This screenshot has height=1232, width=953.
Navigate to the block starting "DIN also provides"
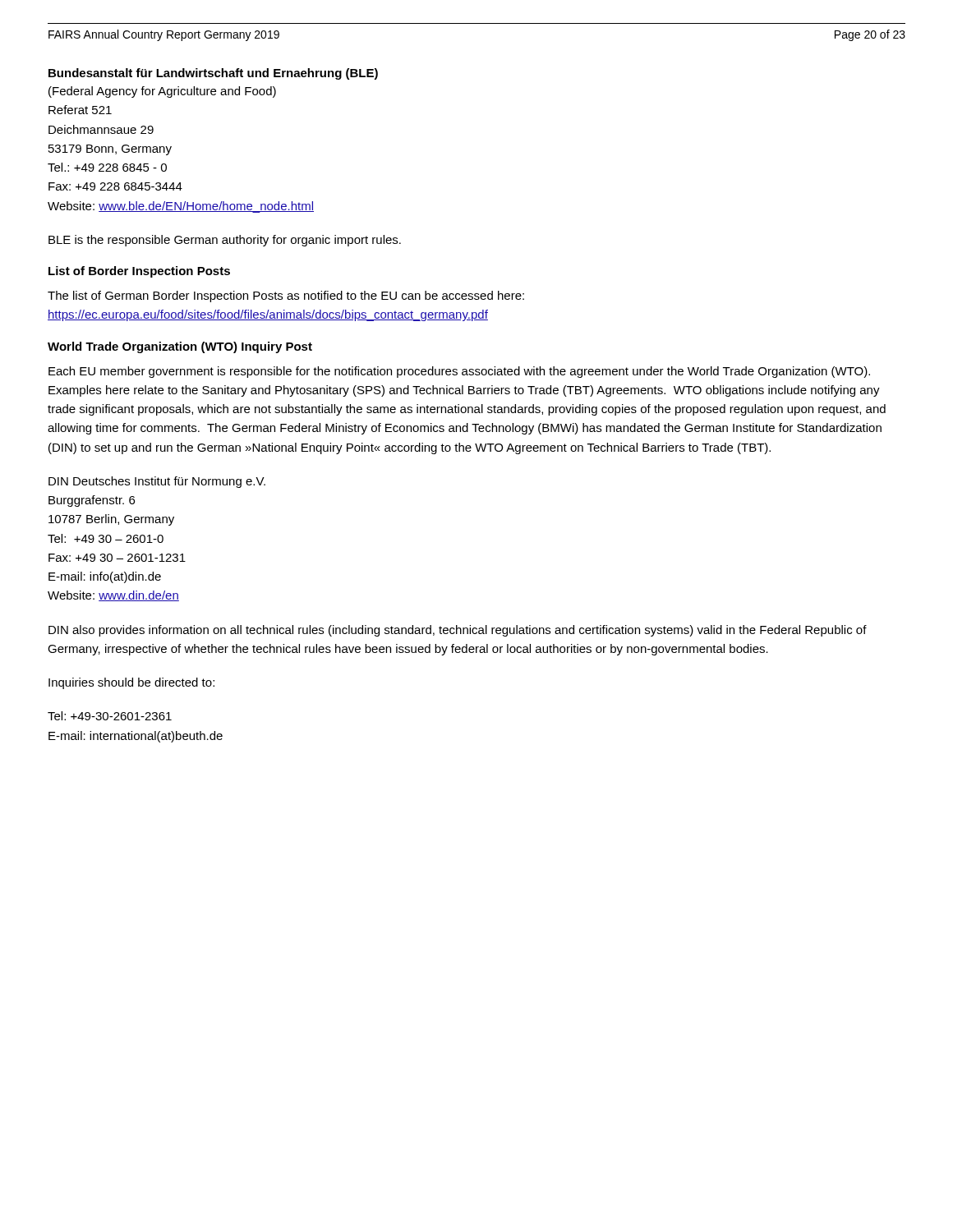457,639
